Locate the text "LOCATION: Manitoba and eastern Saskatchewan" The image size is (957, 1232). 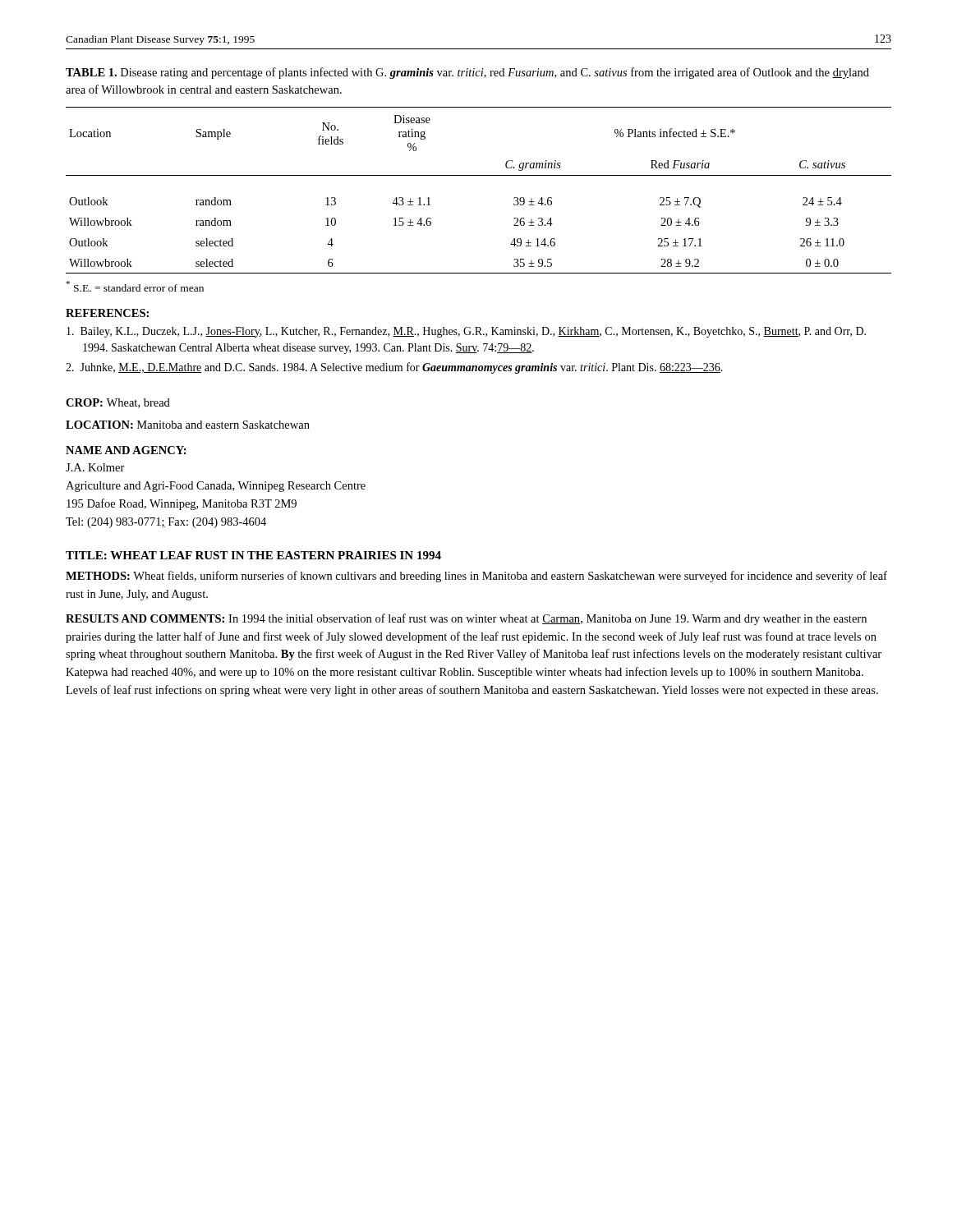[188, 425]
